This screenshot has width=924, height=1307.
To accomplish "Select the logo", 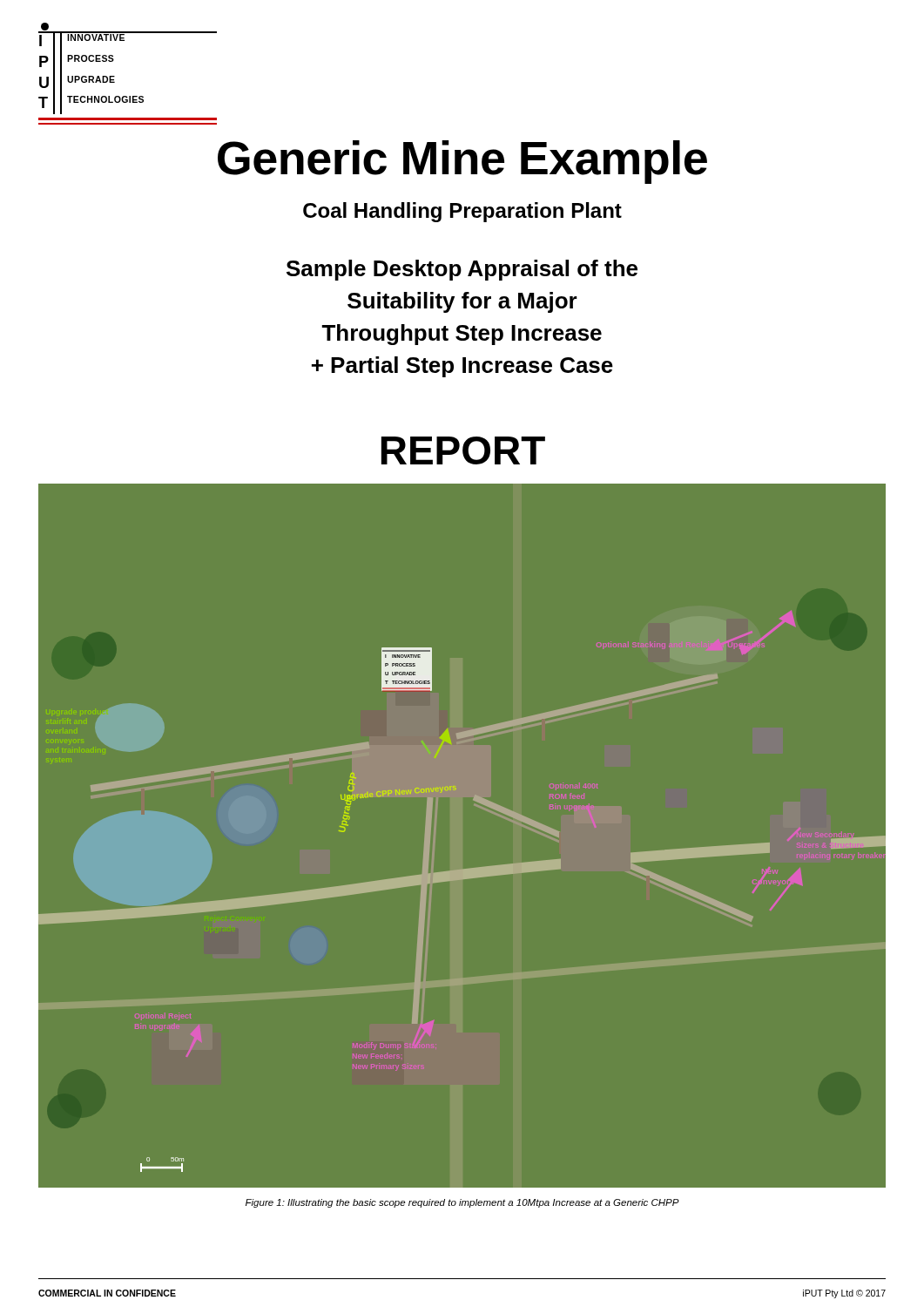I will point(134,76).
